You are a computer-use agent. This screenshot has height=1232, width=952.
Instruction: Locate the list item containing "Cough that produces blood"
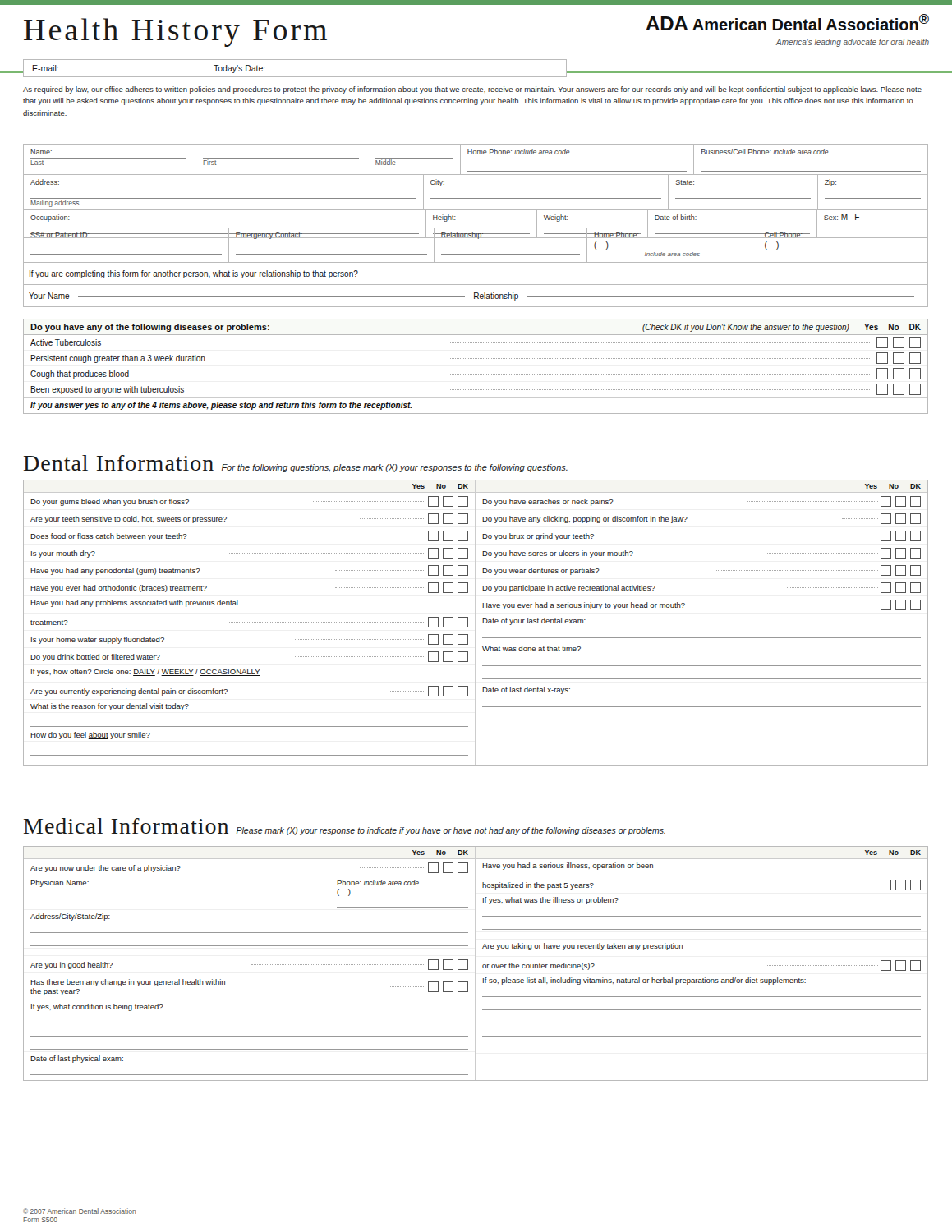tap(476, 374)
